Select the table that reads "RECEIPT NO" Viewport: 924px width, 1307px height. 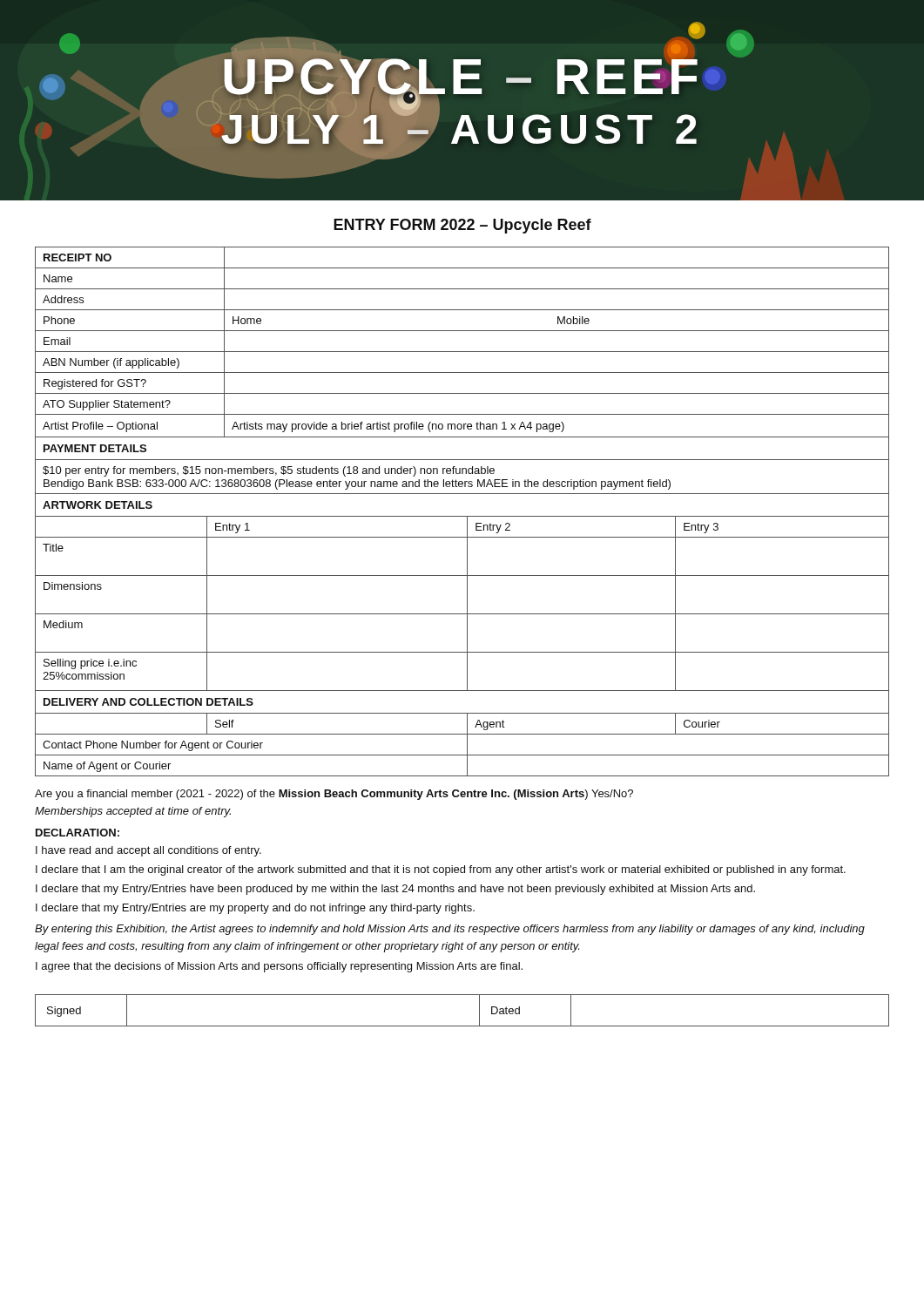pyautogui.click(x=462, y=511)
